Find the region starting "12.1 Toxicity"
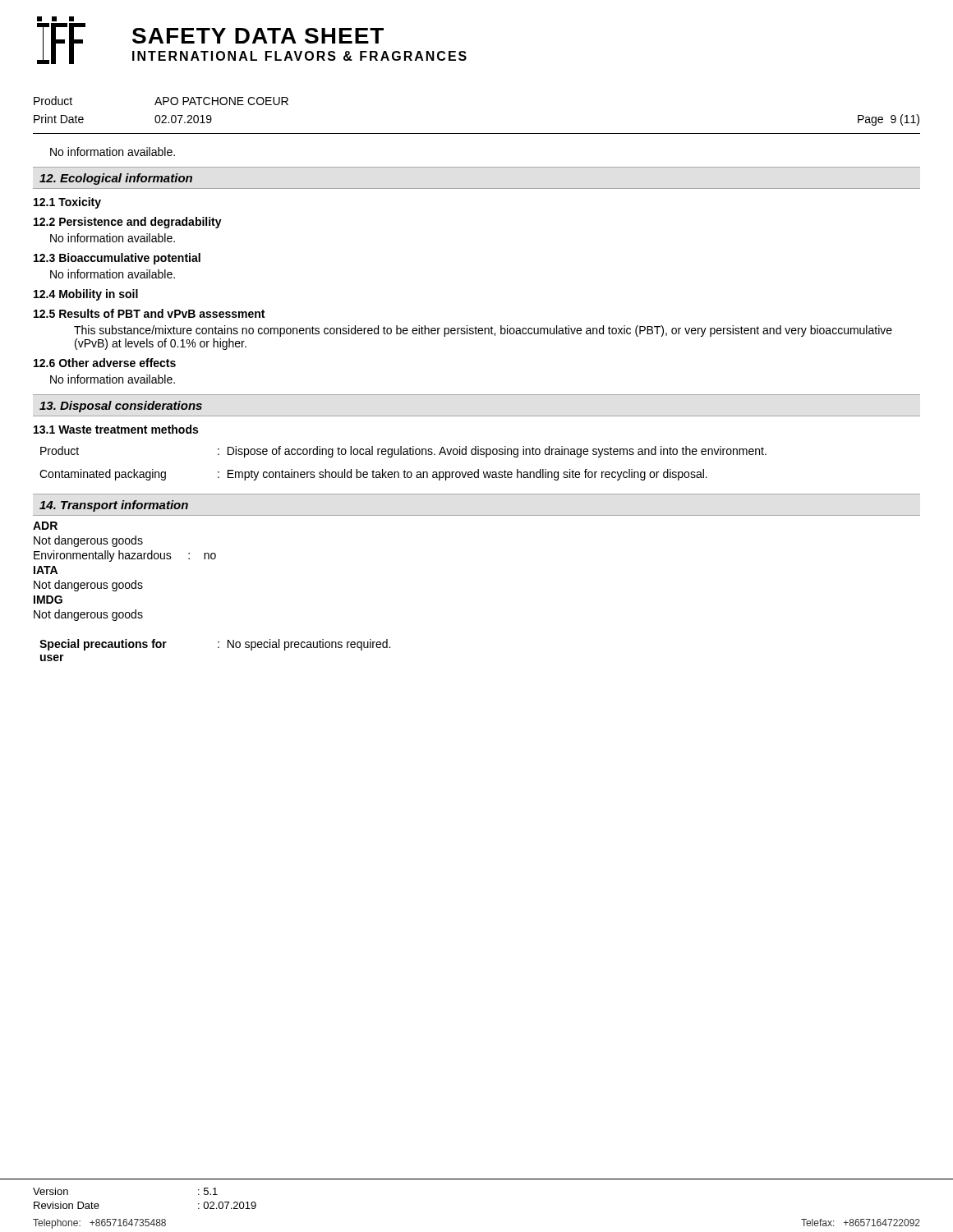 [67, 202]
